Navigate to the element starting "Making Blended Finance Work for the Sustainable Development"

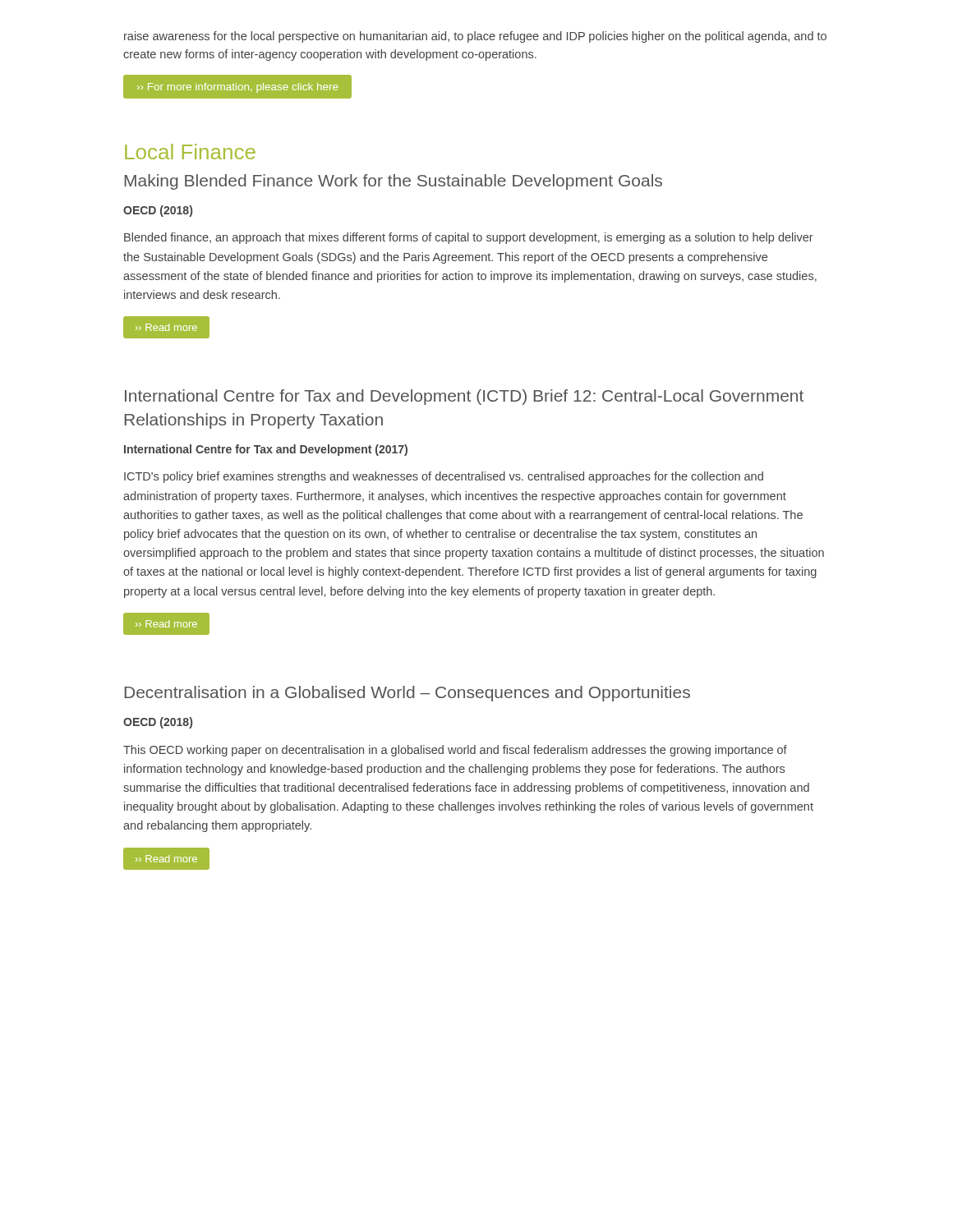click(476, 181)
